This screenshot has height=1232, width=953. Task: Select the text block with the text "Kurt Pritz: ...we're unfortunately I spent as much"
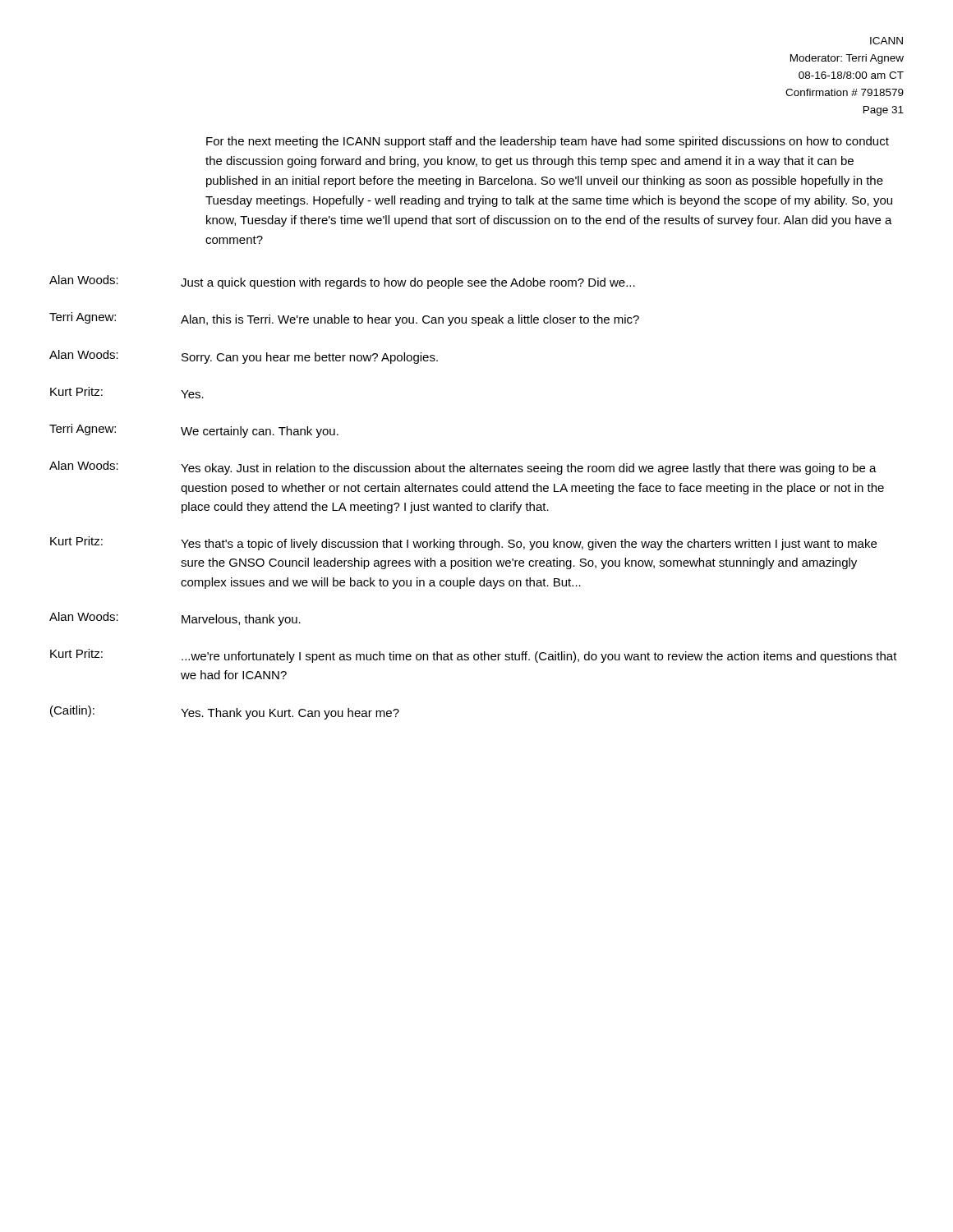pyautogui.click(x=476, y=666)
